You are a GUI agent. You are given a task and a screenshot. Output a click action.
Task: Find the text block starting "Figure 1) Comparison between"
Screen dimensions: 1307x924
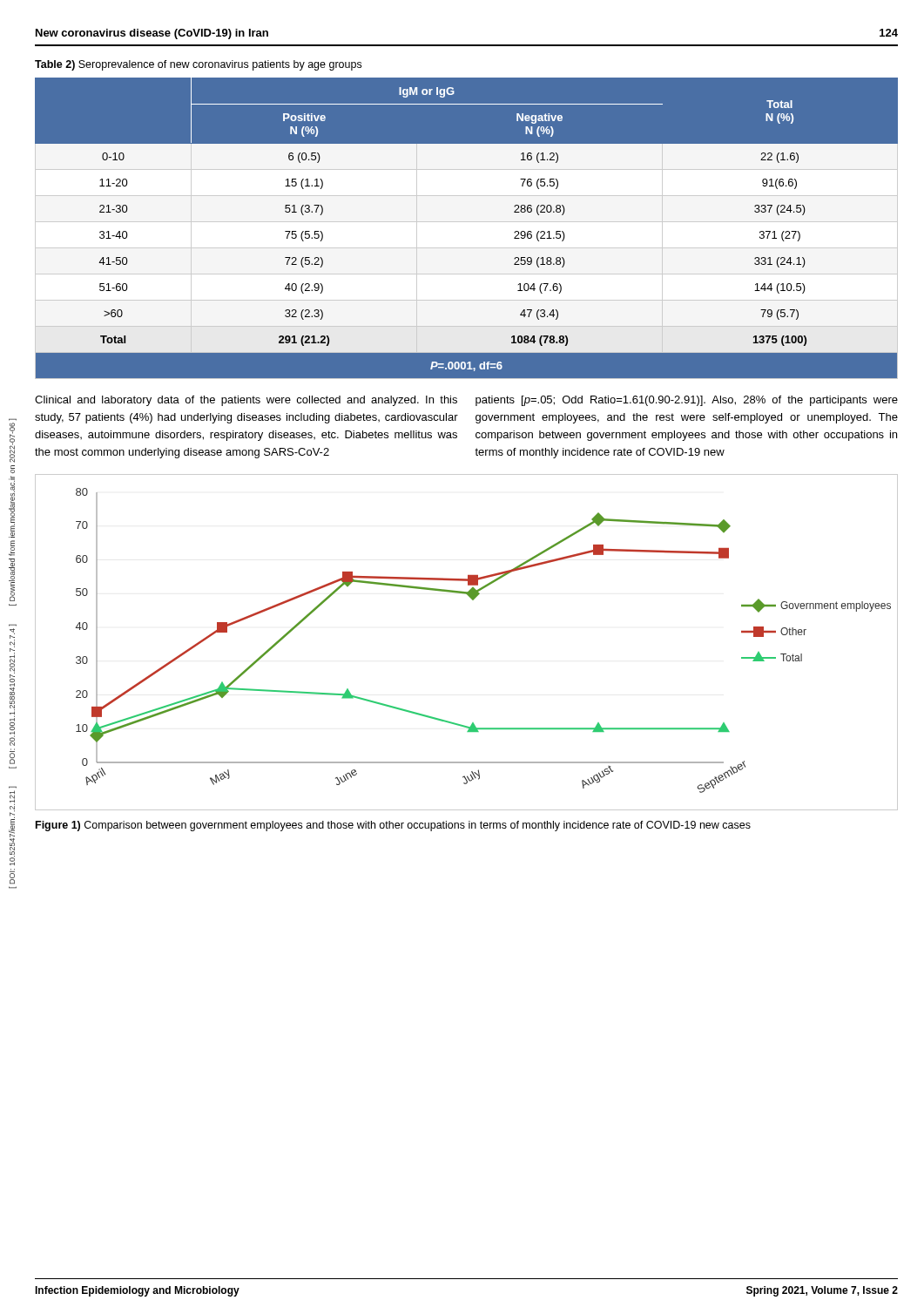tap(393, 825)
